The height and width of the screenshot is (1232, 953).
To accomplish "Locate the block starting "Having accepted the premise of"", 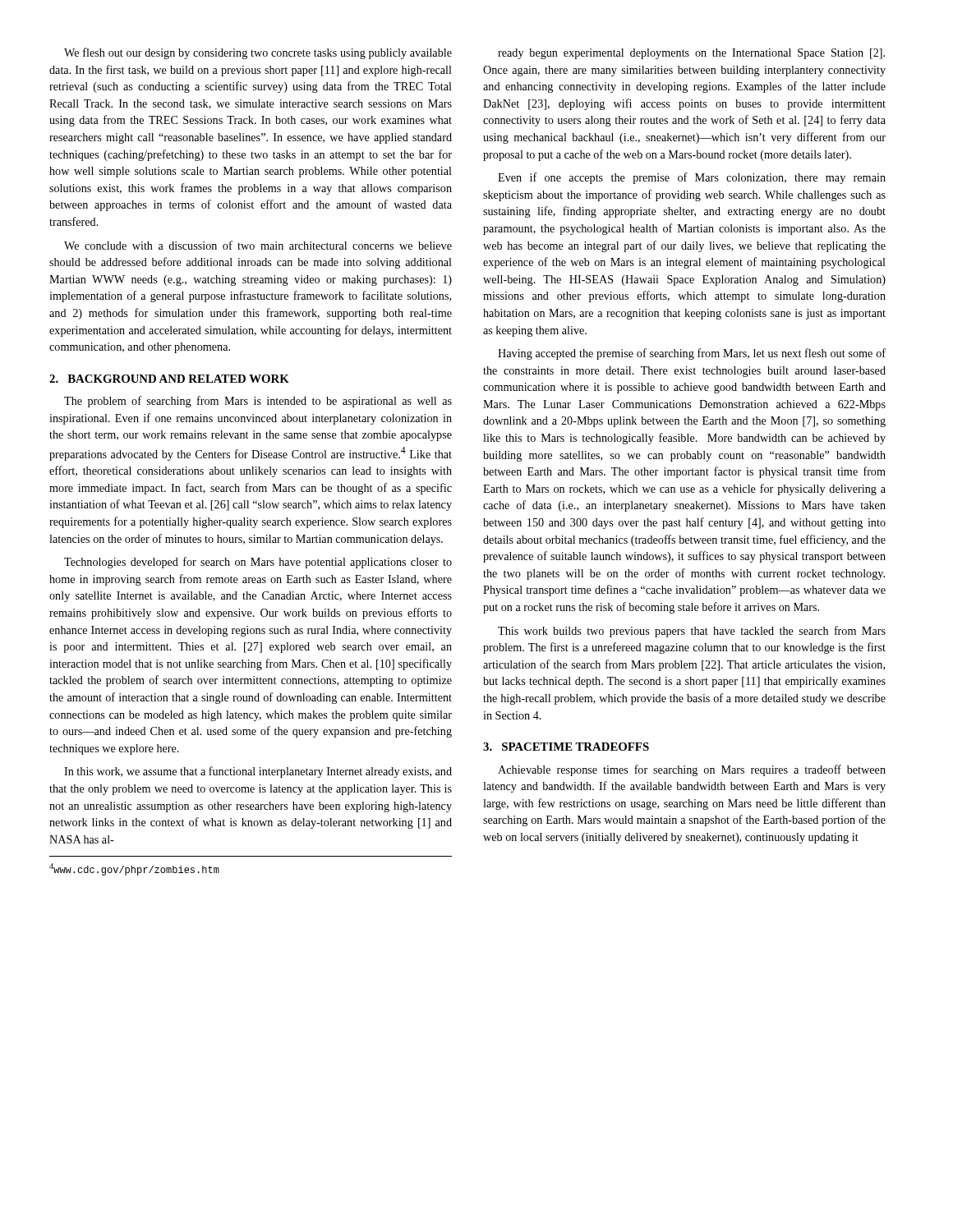I will pos(684,480).
